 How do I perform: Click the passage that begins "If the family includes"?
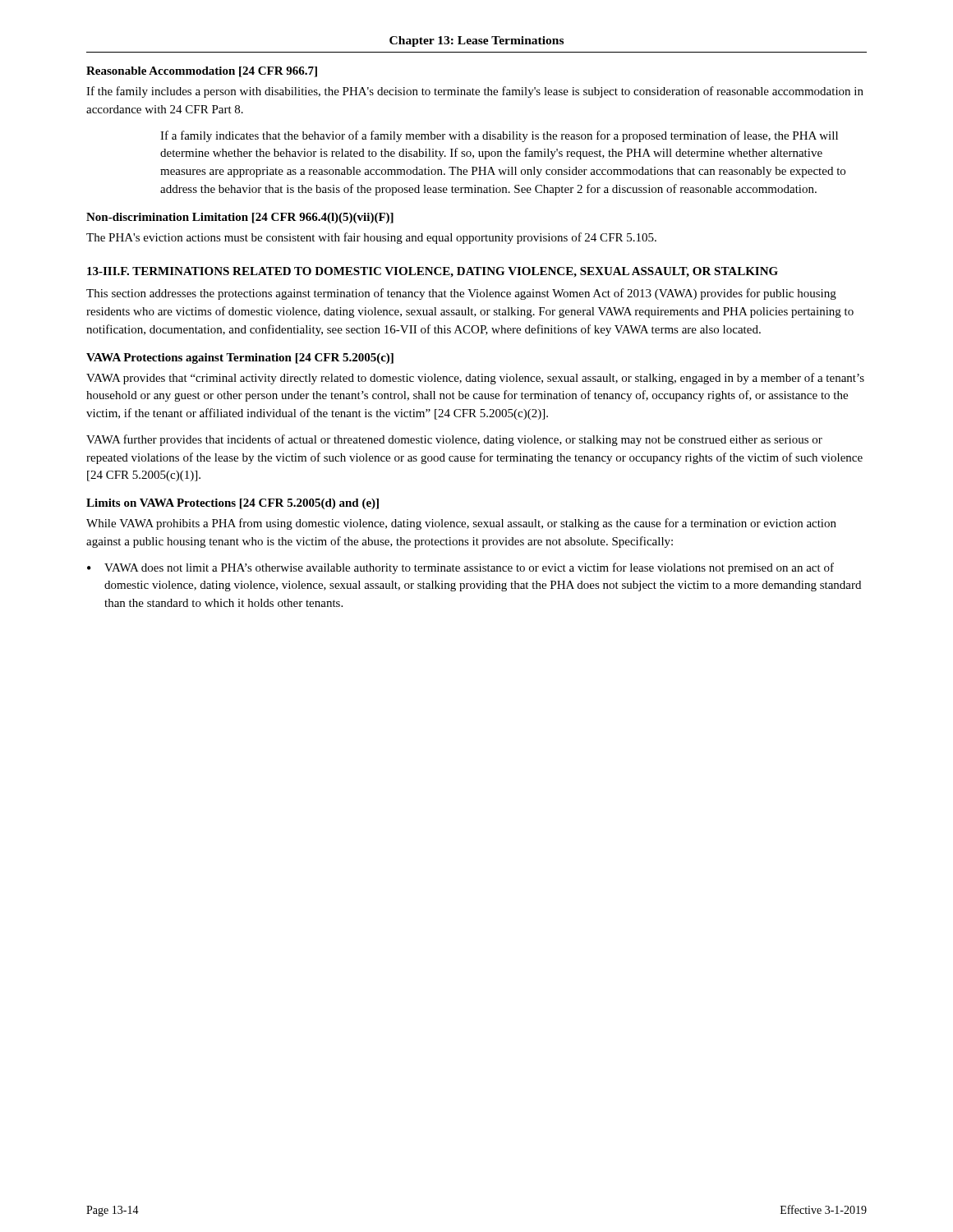point(475,100)
